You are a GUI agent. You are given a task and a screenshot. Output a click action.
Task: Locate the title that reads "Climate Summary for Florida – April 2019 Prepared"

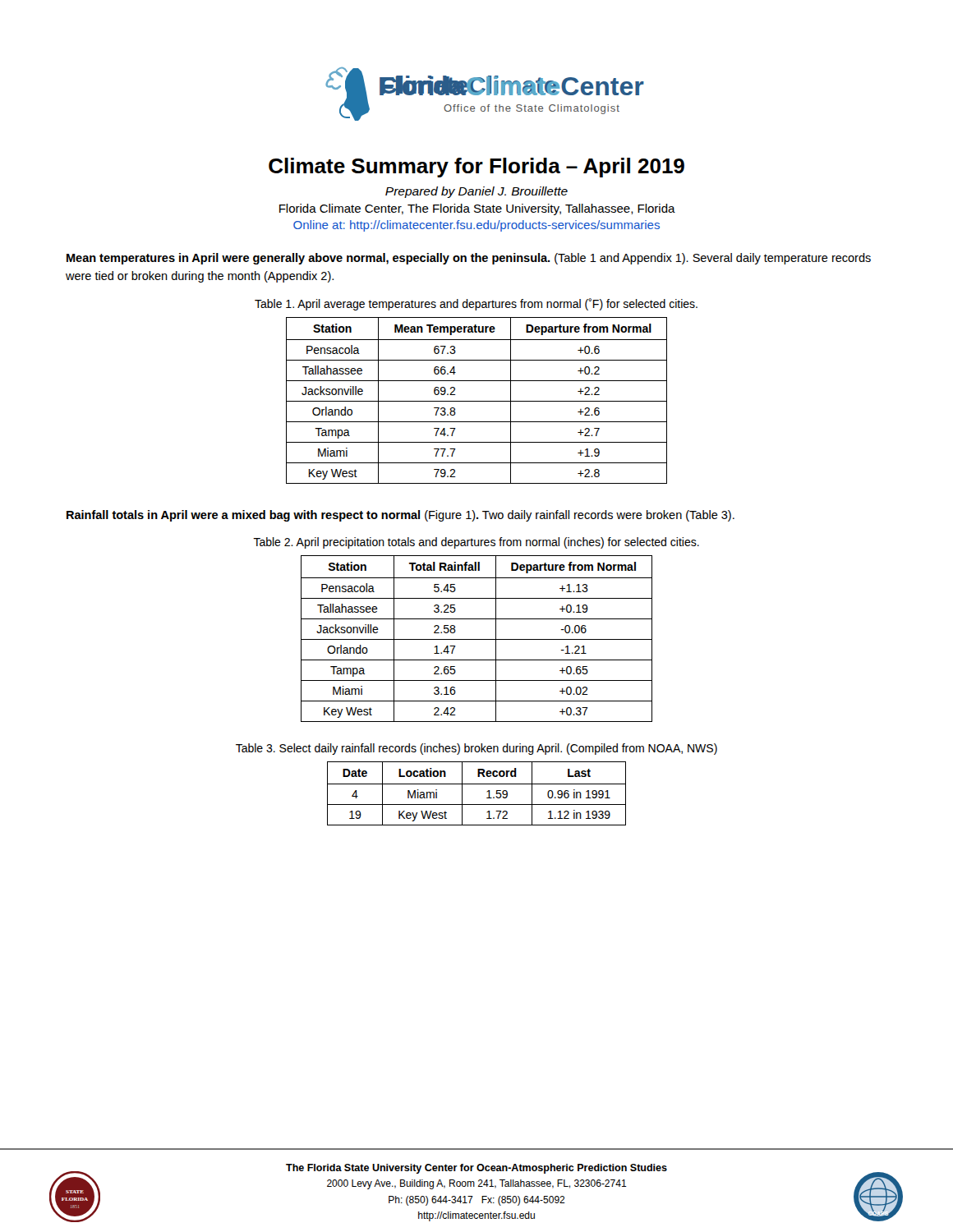pyautogui.click(x=476, y=193)
